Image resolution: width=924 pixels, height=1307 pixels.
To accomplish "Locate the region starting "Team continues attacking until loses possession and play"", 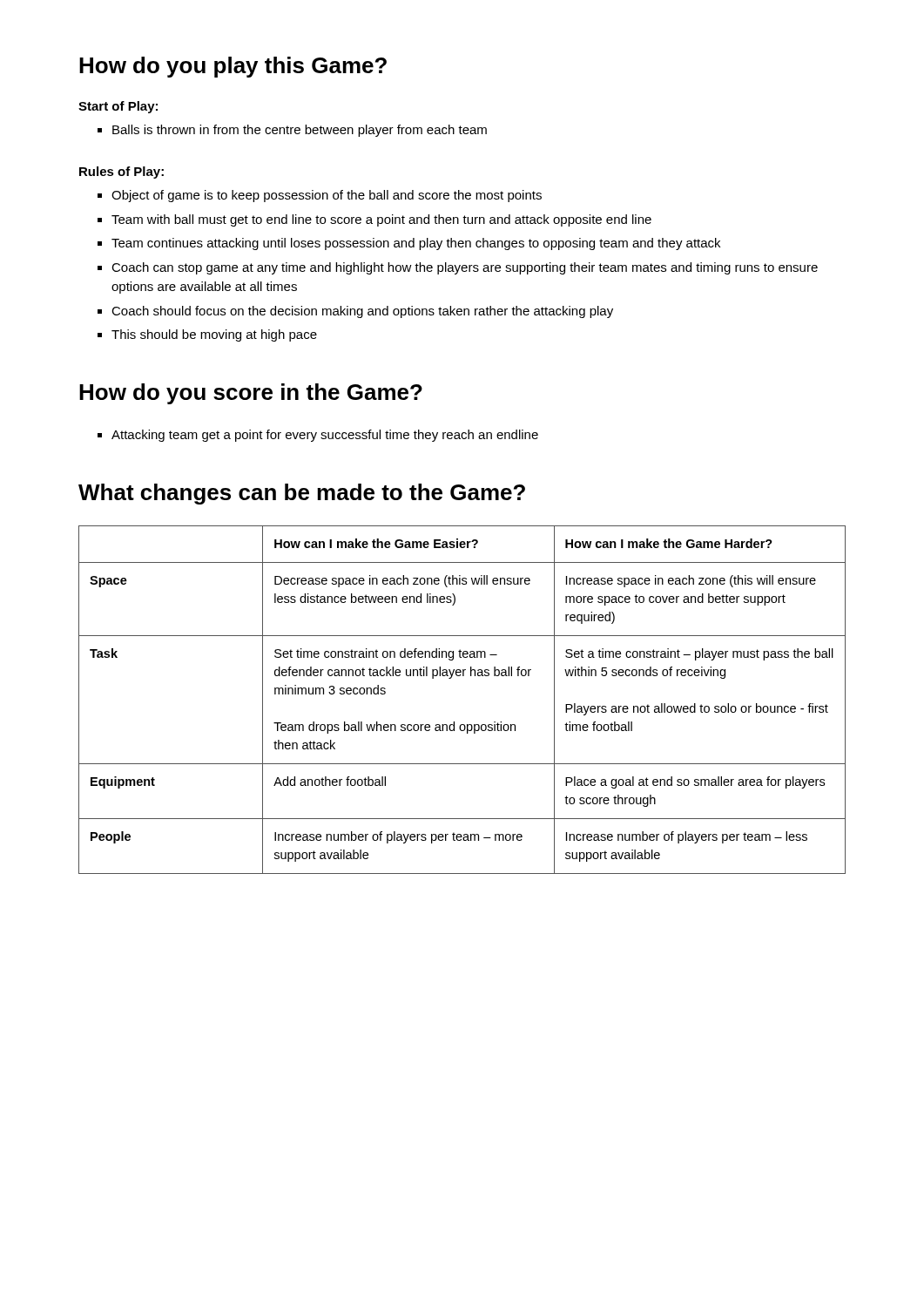I will click(462, 243).
